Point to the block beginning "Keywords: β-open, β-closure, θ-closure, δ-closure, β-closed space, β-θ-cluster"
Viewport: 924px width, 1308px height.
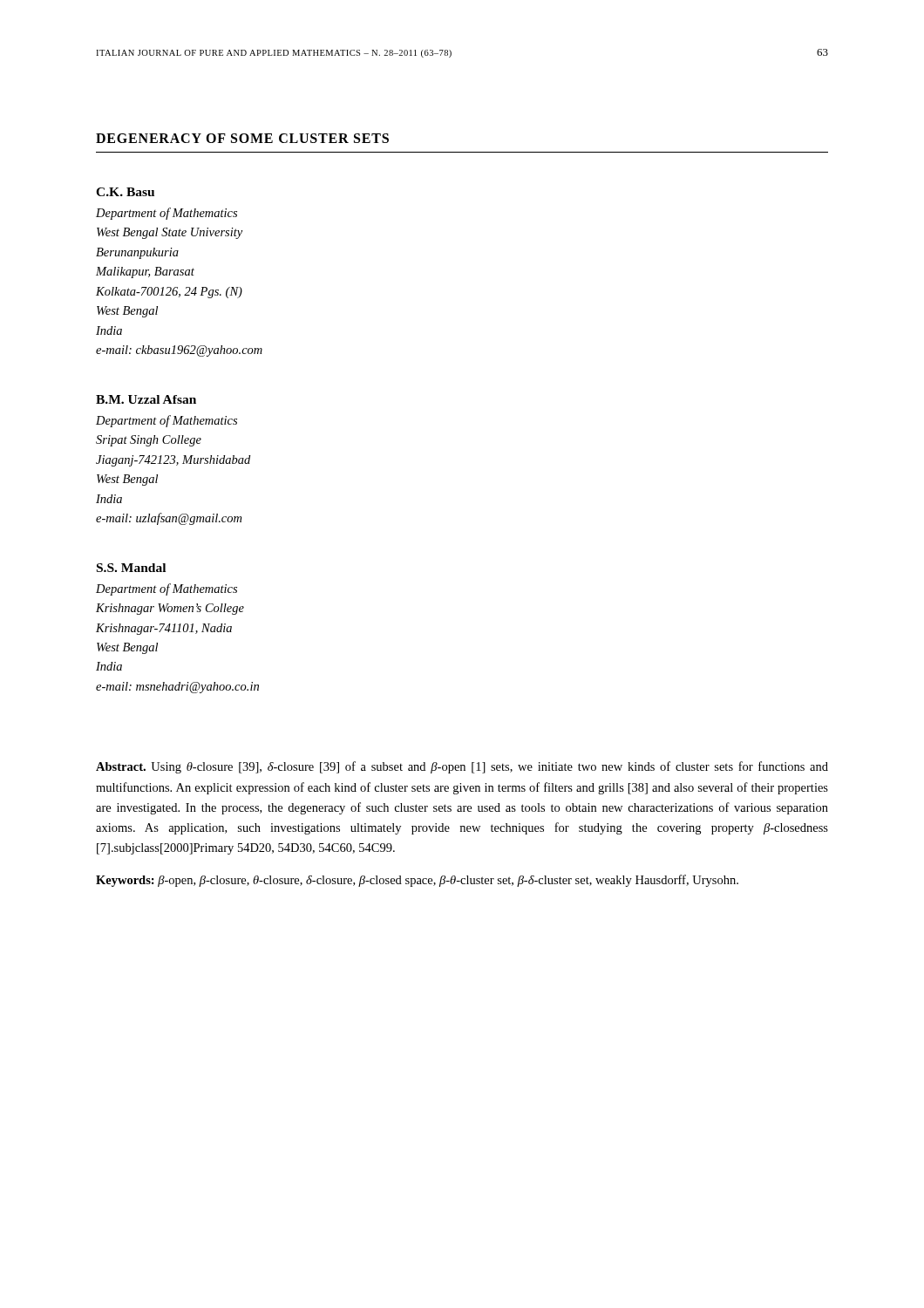point(417,880)
